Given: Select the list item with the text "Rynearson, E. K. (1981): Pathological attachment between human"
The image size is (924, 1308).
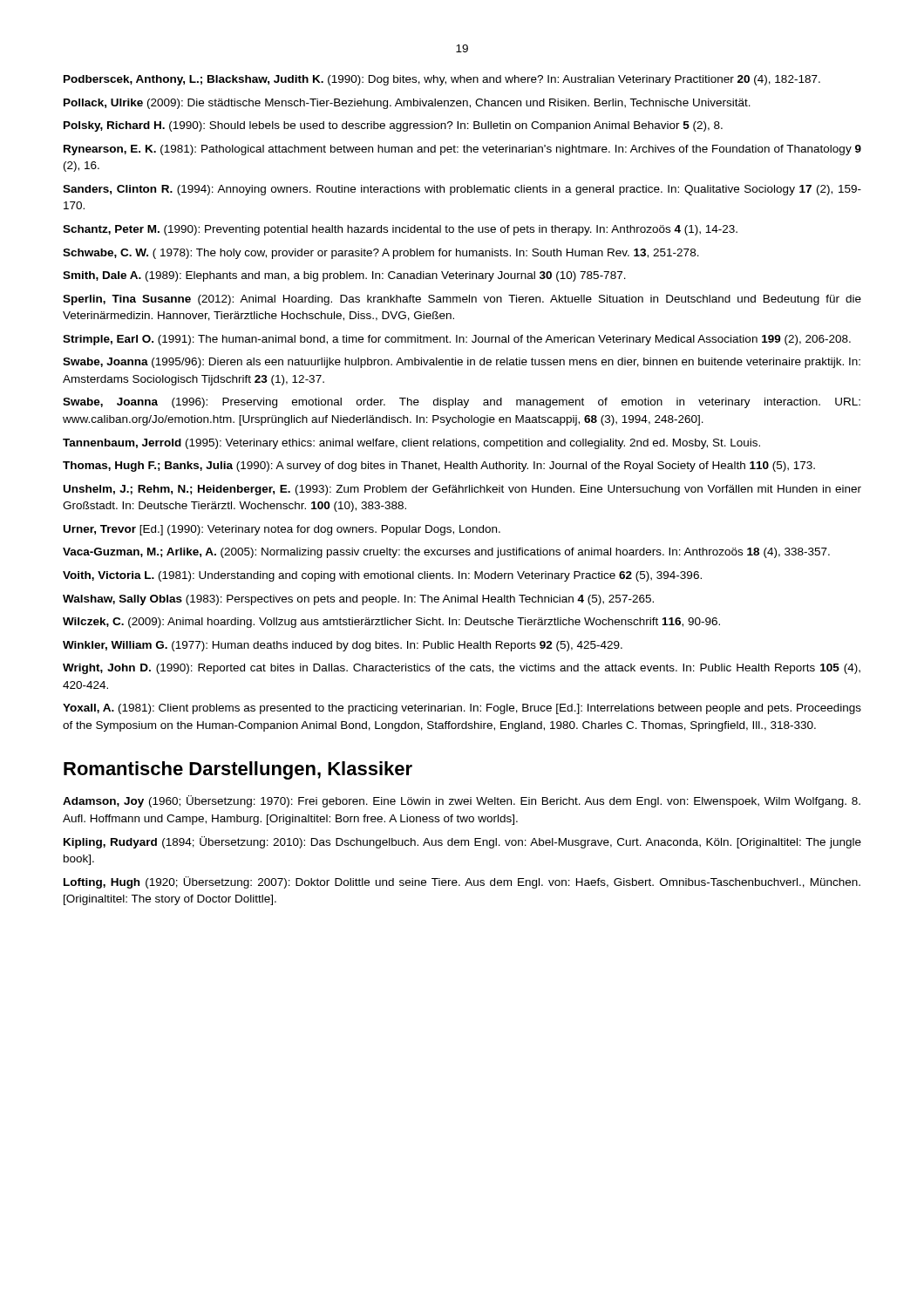Looking at the screenshot, I should tap(462, 157).
